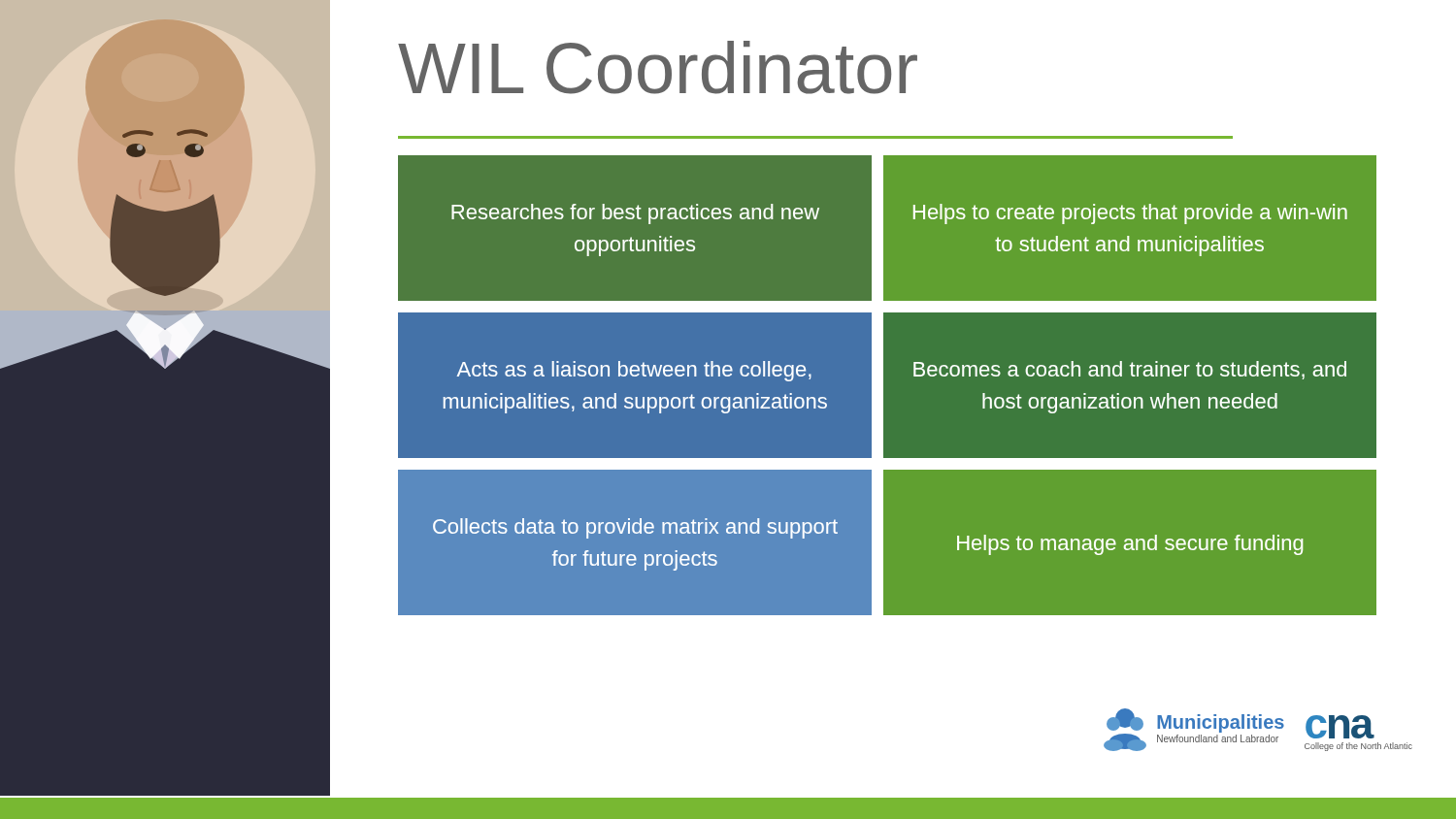The width and height of the screenshot is (1456, 819).
Task: Find the photo
Action: [x=165, y=398]
